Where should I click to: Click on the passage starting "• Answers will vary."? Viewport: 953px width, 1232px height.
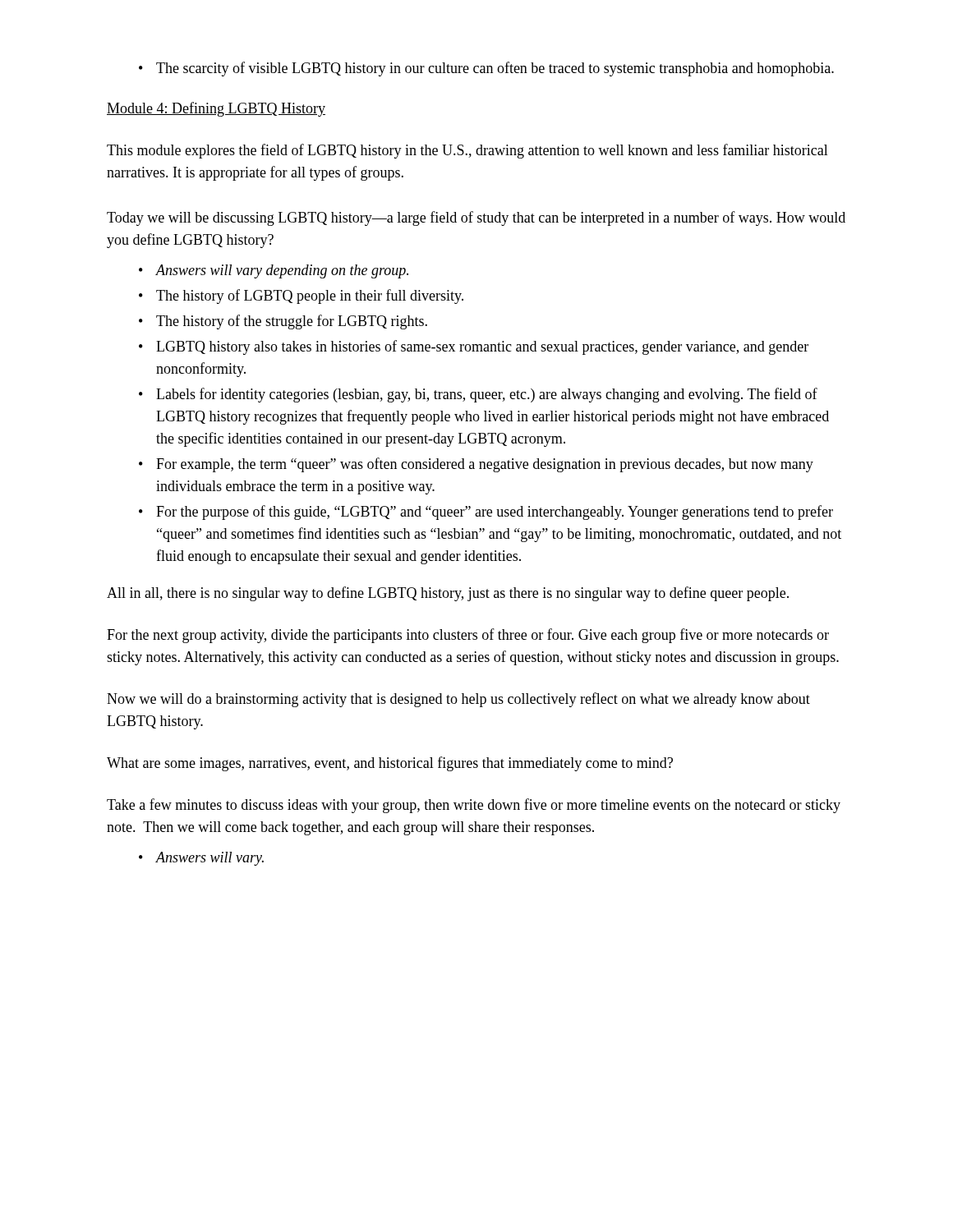click(201, 859)
